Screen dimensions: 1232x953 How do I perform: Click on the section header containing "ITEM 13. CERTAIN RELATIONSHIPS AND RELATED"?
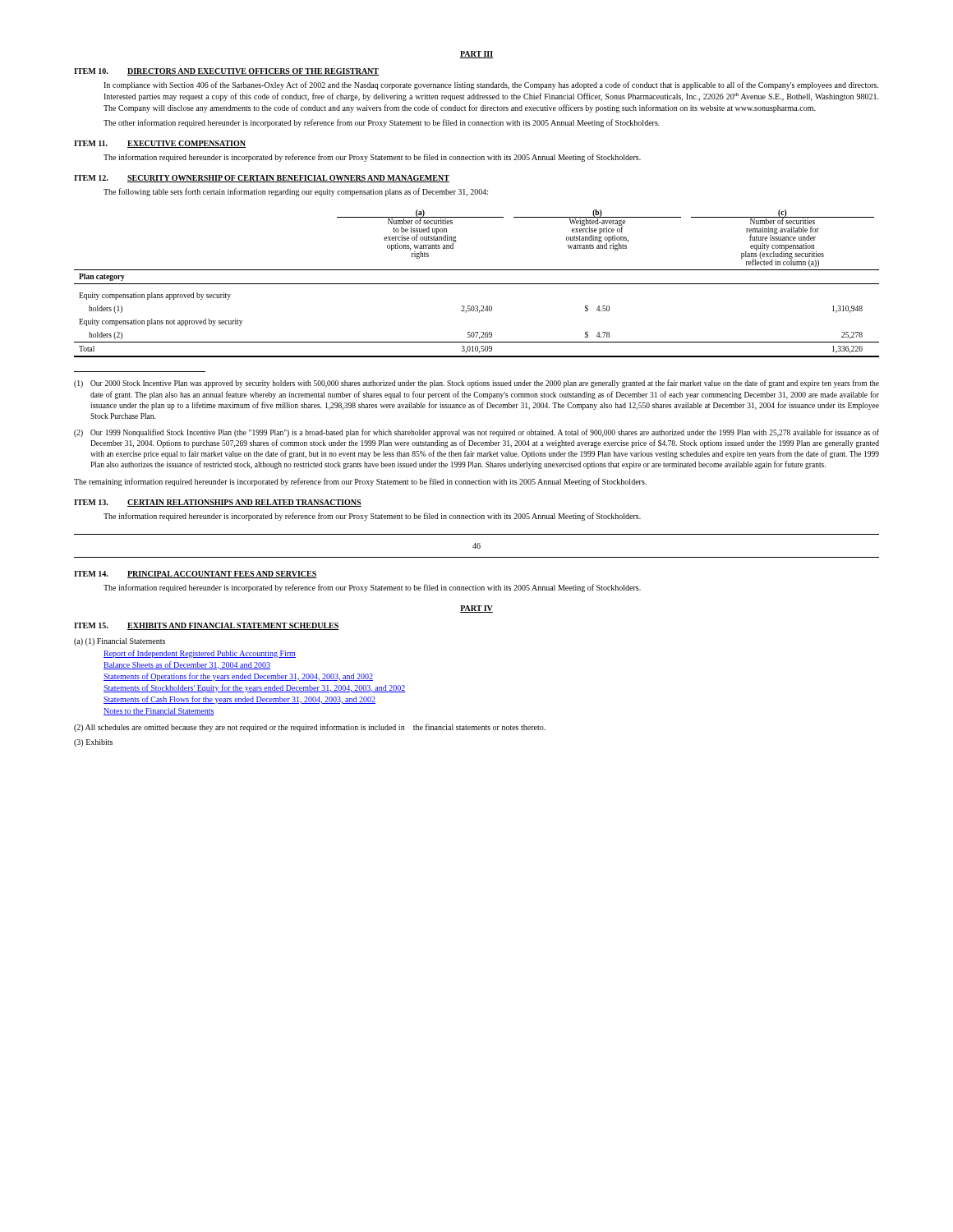pos(218,502)
